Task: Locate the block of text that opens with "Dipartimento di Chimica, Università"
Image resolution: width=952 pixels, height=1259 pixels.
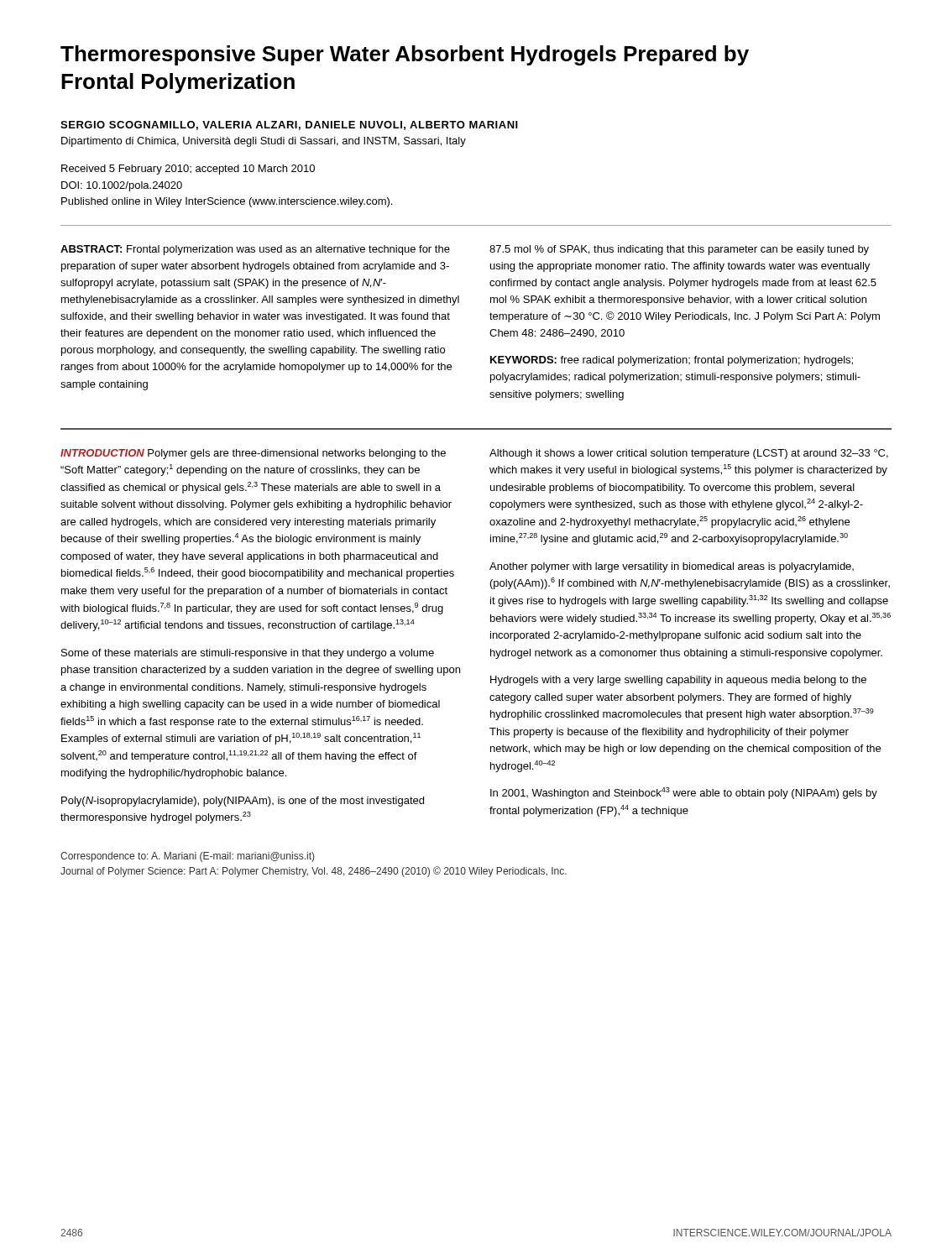Action: (263, 141)
